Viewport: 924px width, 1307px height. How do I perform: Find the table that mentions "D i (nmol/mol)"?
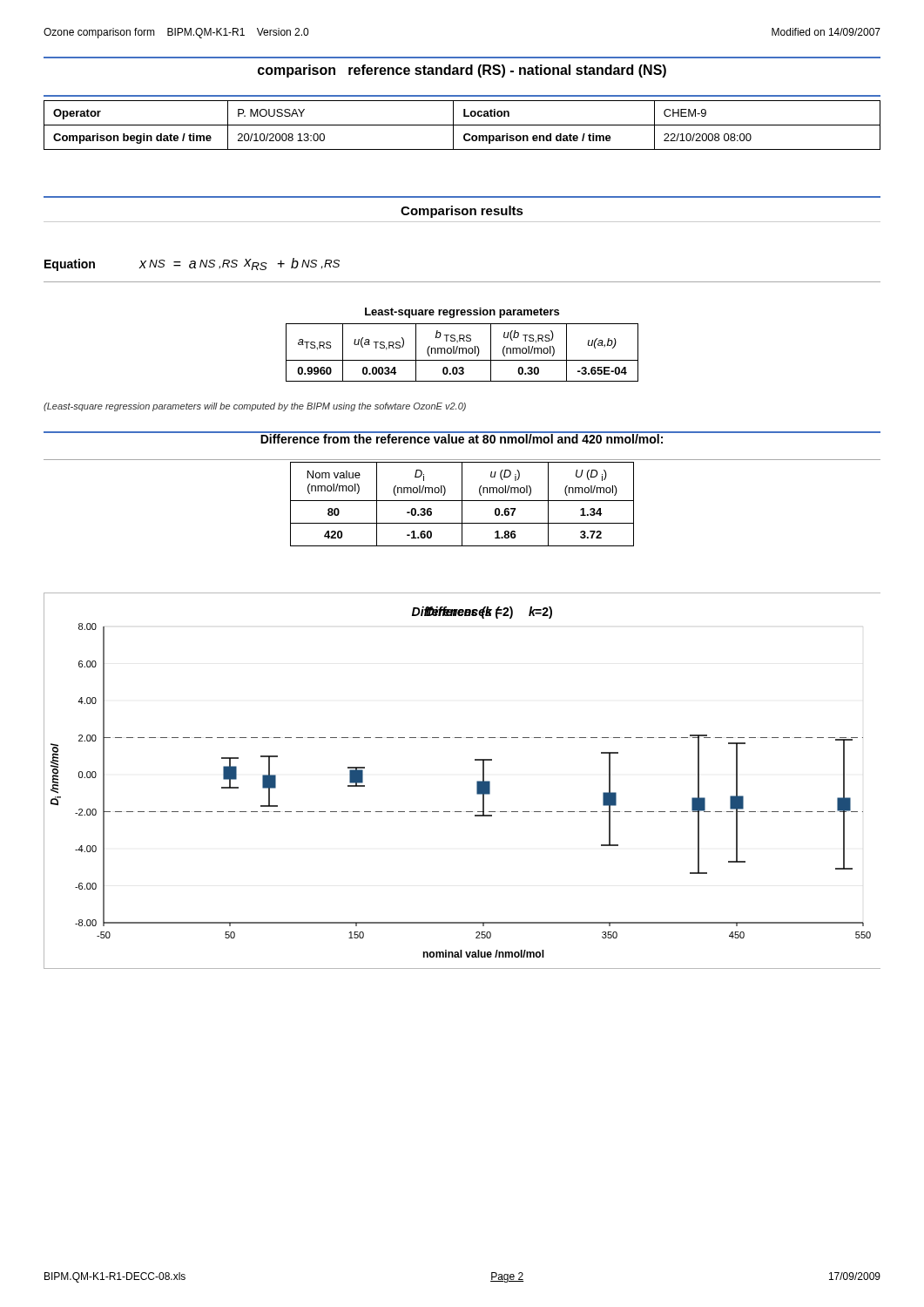[462, 504]
